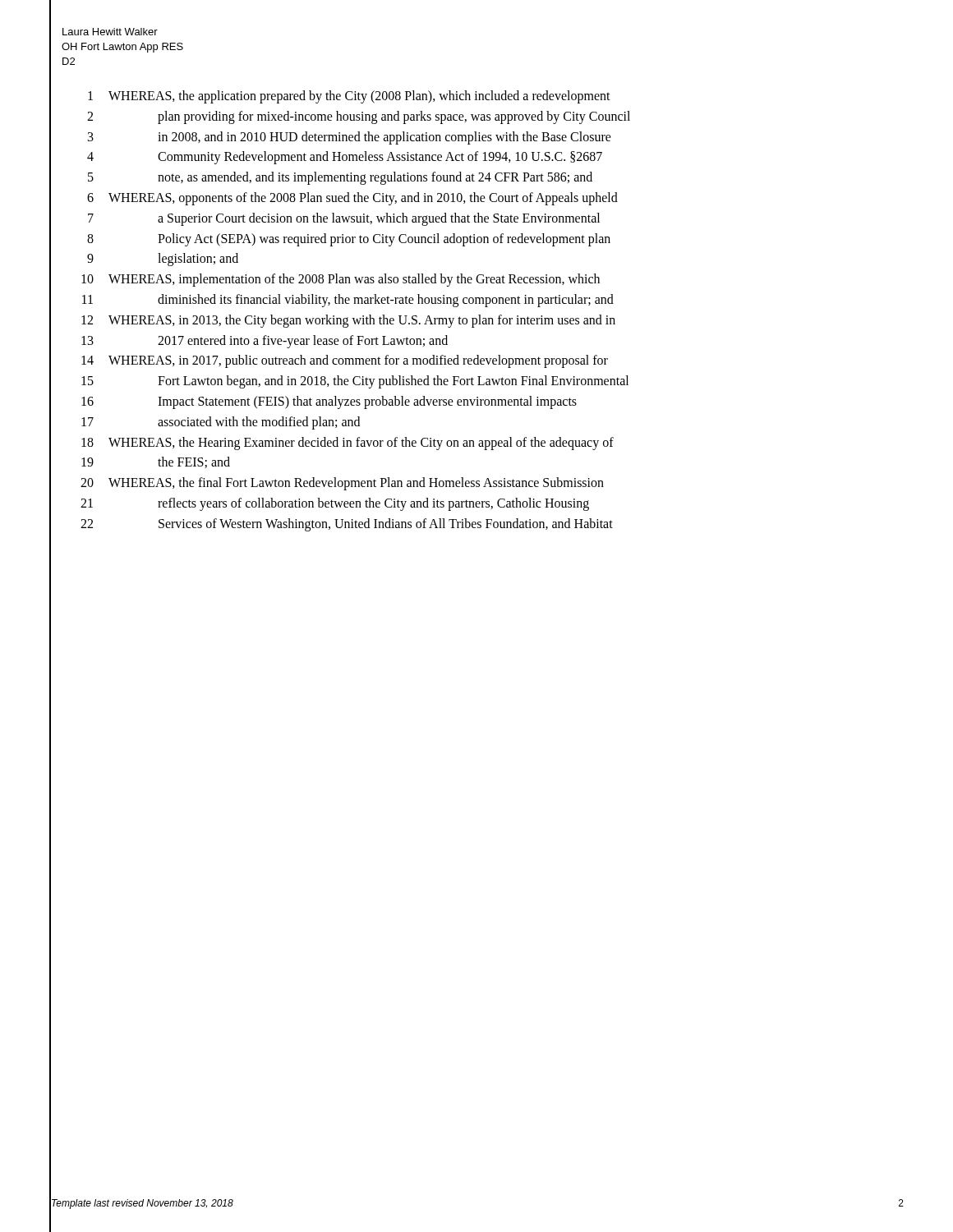The width and height of the screenshot is (953, 1232).
Task: Where is the passage that starts "16 Impact Statement (FEIS) that analyzes"?
Action: click(x=477, y=402)
